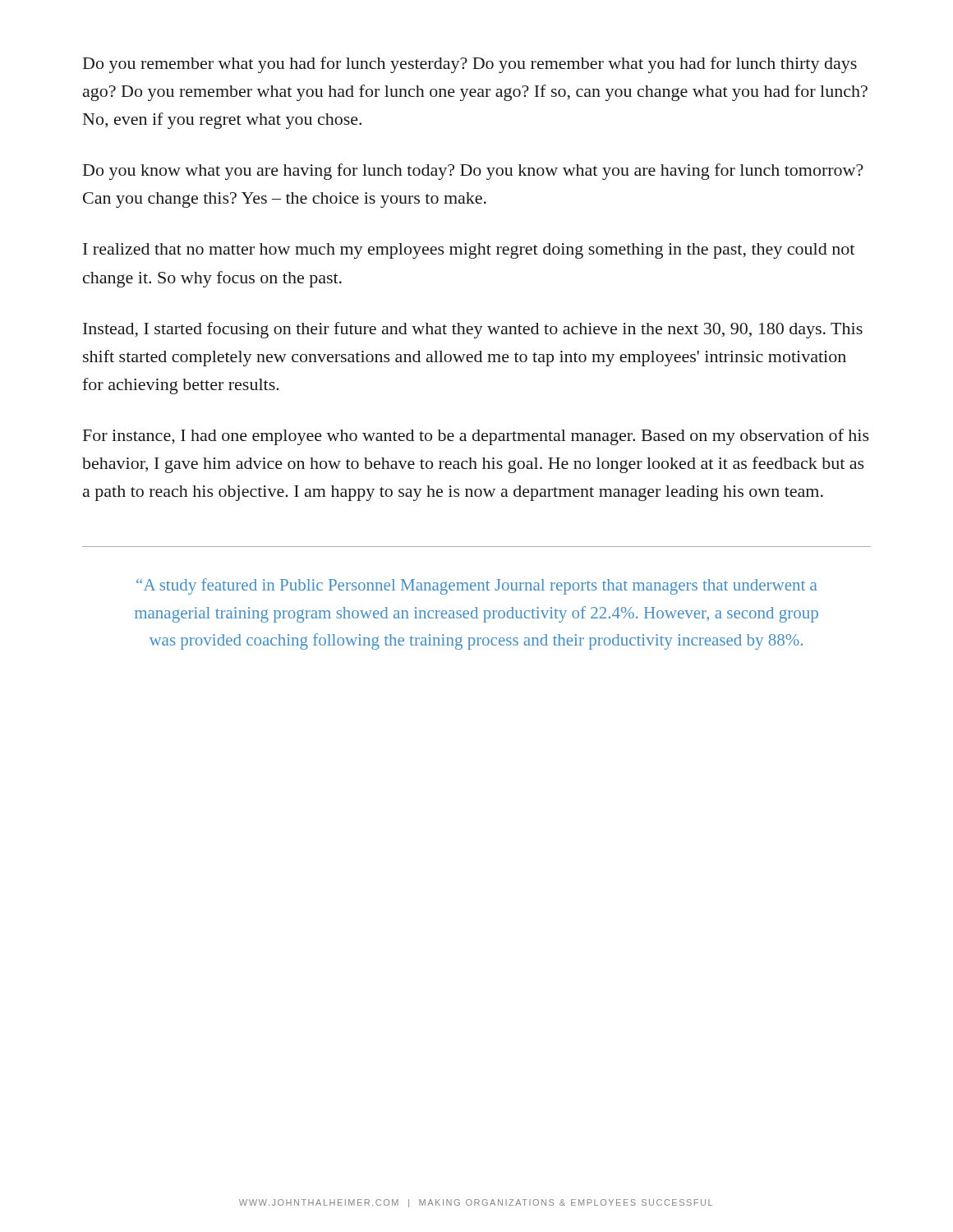Find the block on this page that starts "I realized that no"
953x1232 pixels.
tap(468, 263)
